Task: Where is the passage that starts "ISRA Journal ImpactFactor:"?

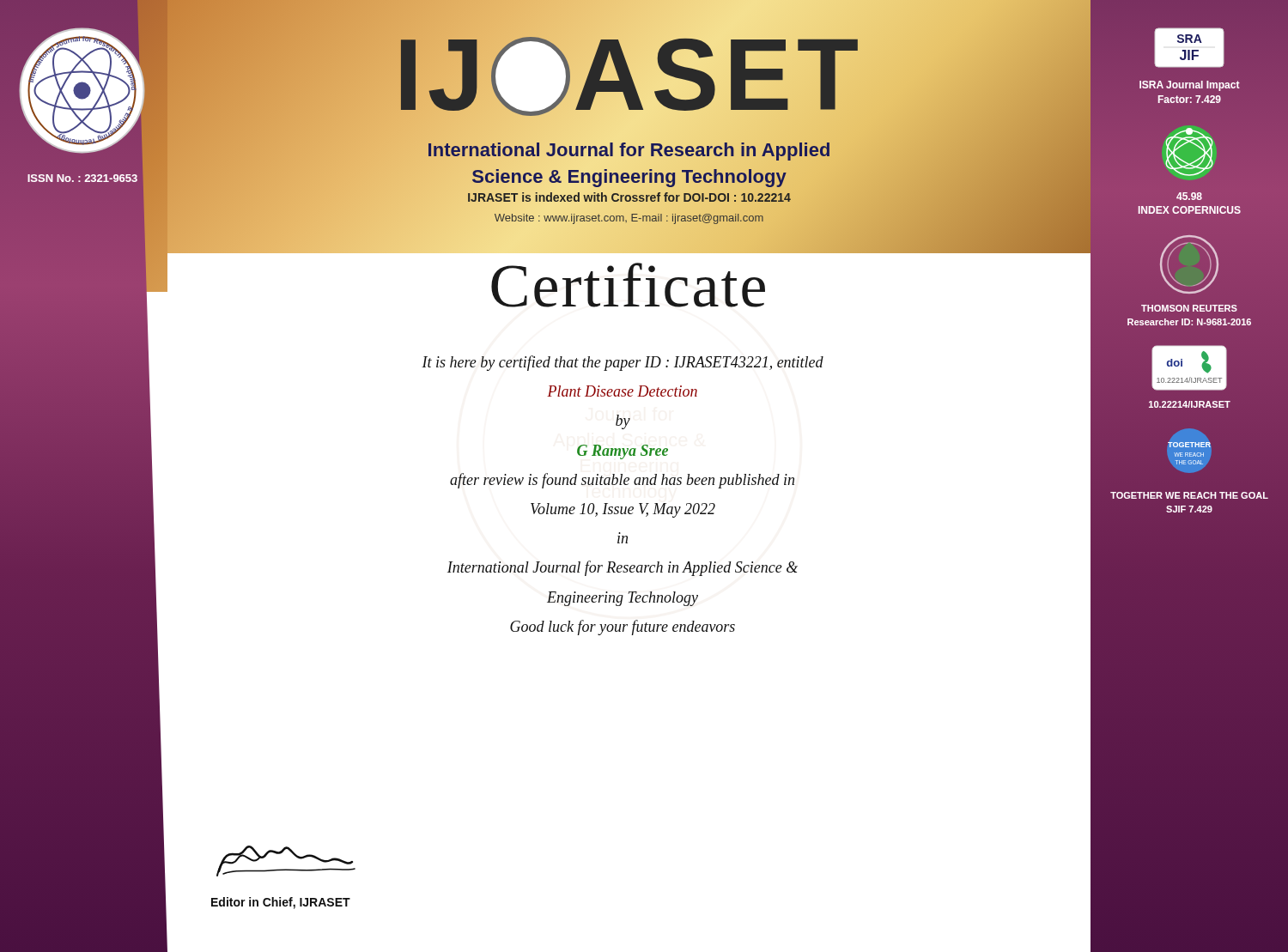Action: pos(1189,92)
